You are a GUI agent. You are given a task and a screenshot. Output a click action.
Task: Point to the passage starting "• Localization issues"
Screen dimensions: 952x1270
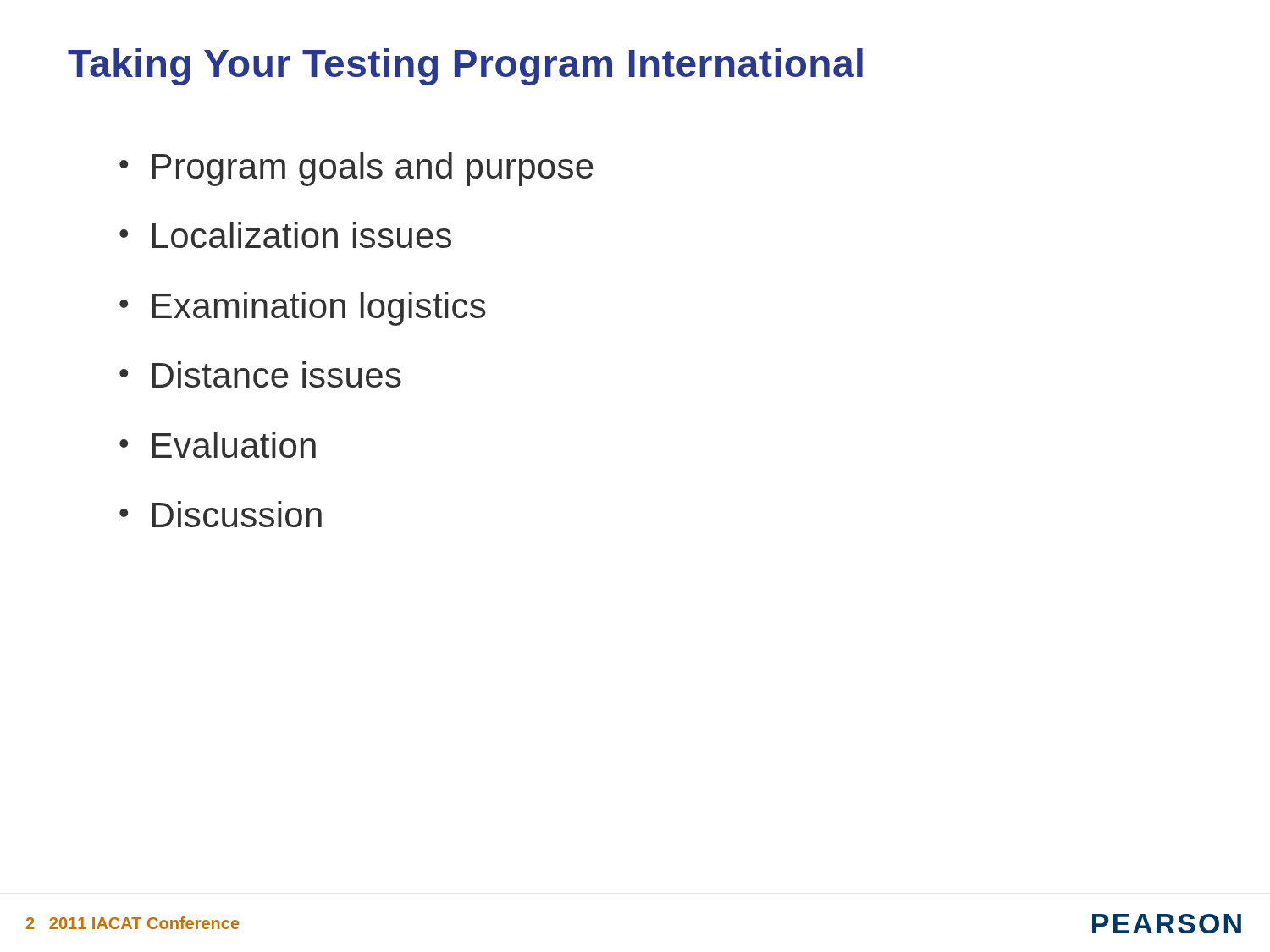click(286, 237)
